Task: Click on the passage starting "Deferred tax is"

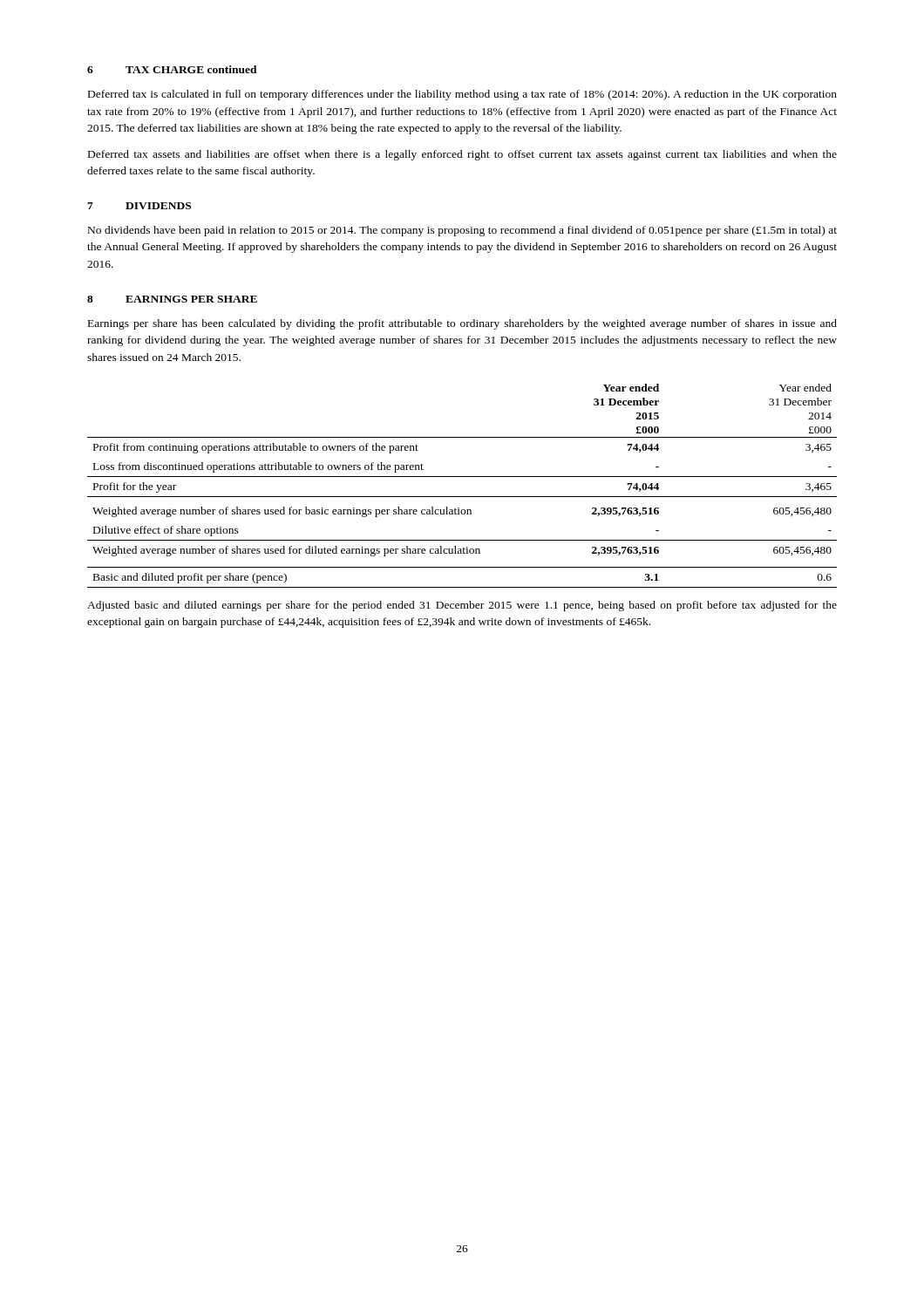Action: click(x=462, y=132)
